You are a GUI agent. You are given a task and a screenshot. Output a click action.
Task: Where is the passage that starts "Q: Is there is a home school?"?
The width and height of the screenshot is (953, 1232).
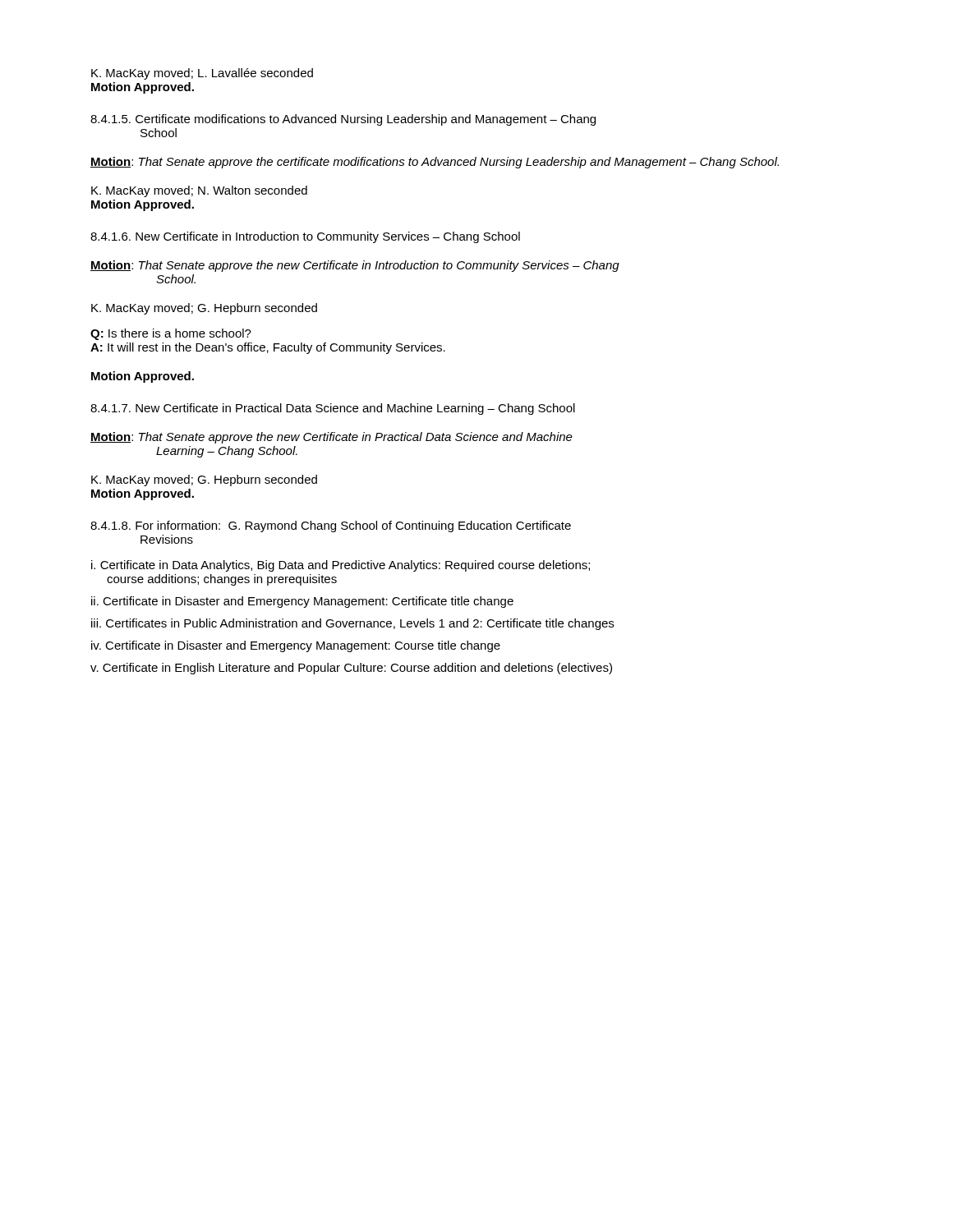(268, 340)
